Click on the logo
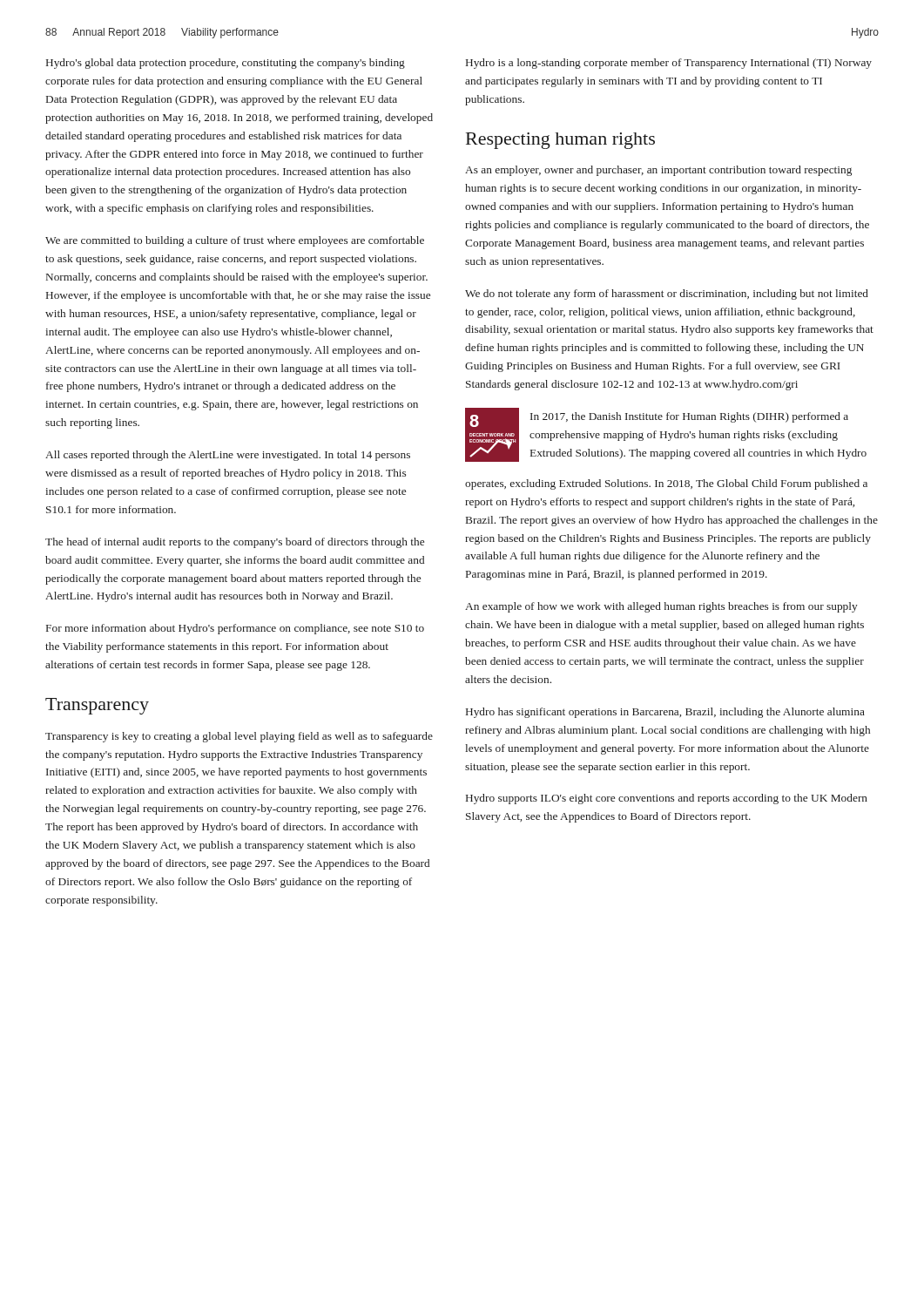 click(x=492, y=435)
